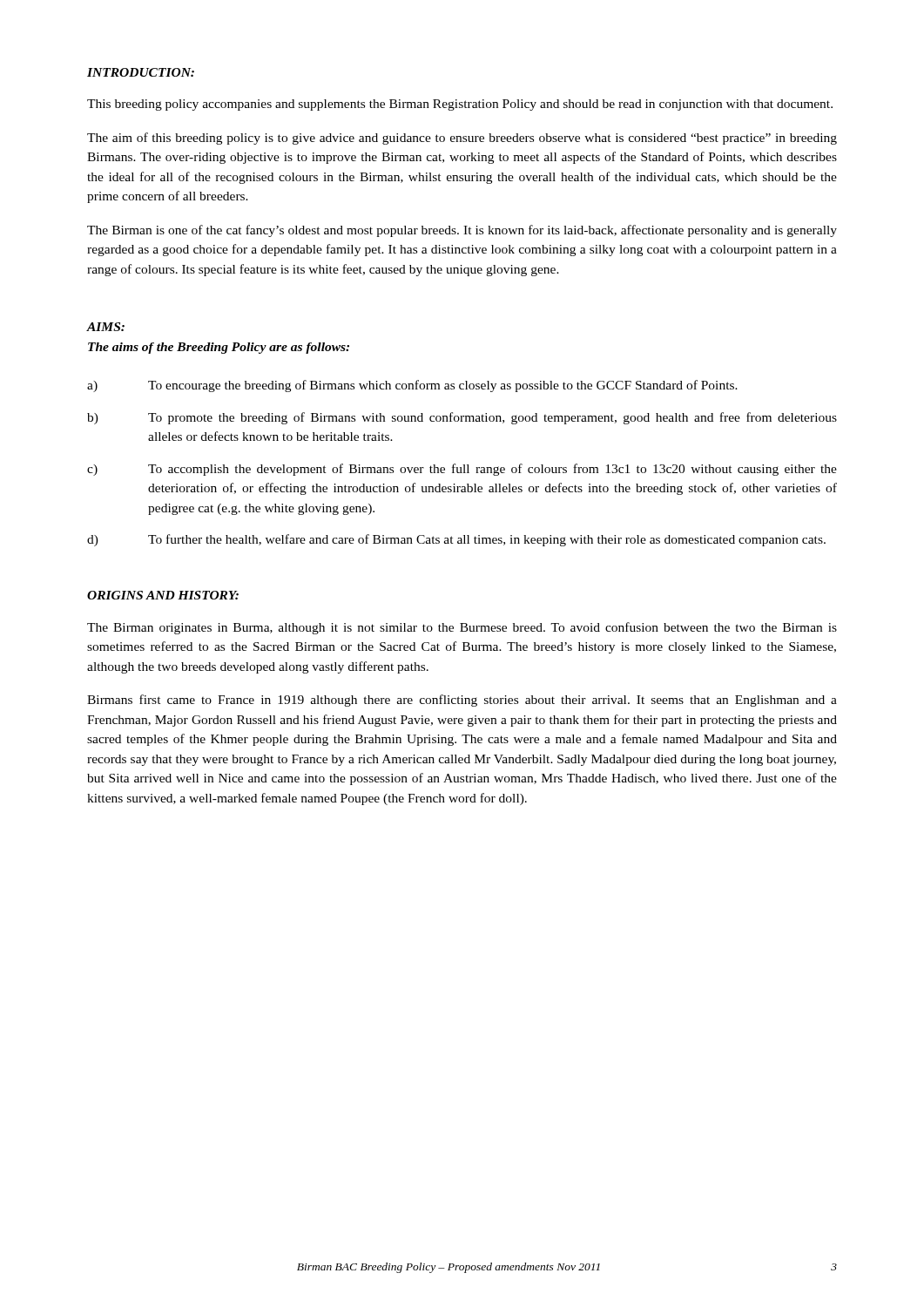Locate the block of text that opens with "The aim of"
924x1307 pixels.
point(462,167)
